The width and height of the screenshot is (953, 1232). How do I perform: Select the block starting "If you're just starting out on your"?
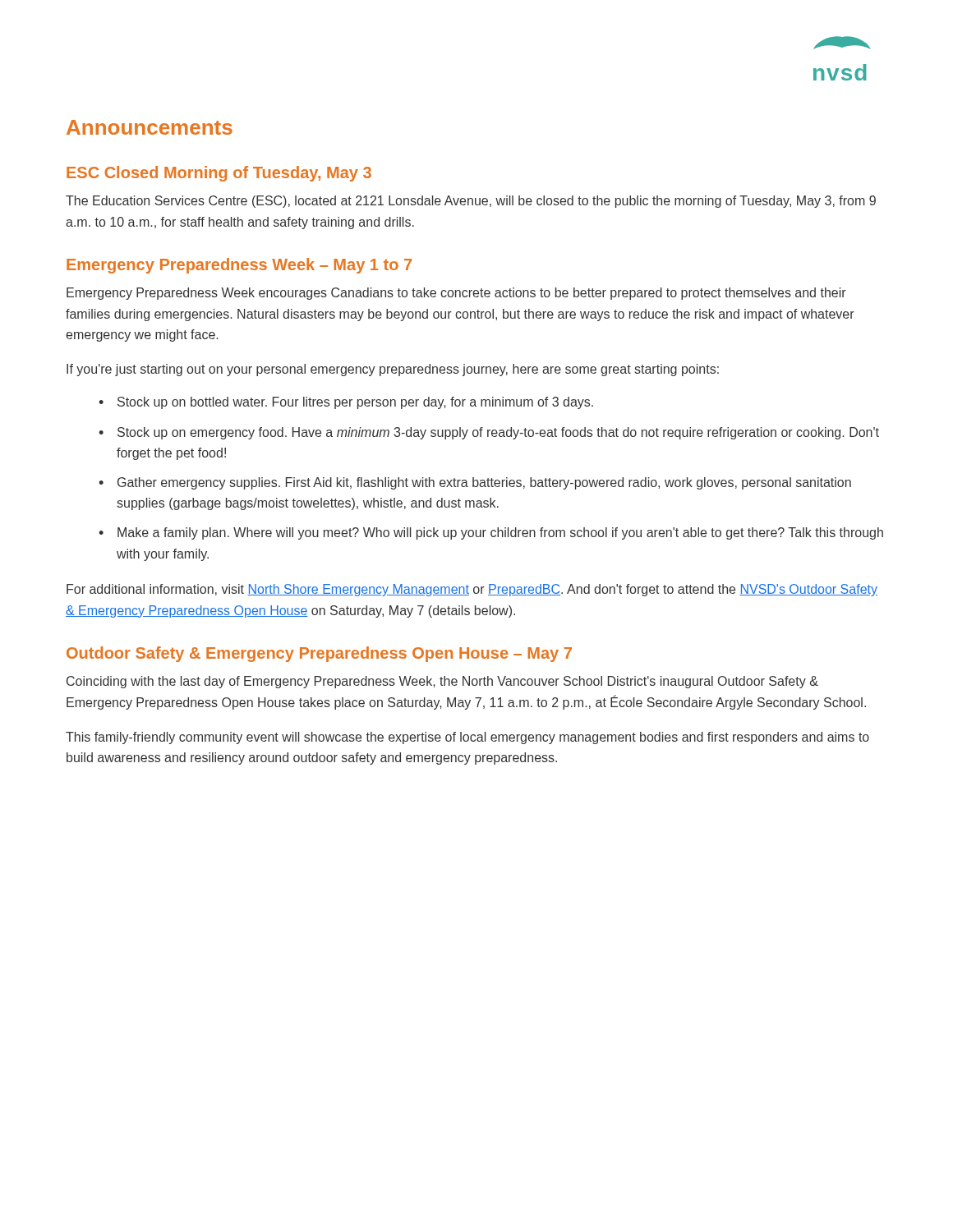pyautogui.click(x=393, y=369)
